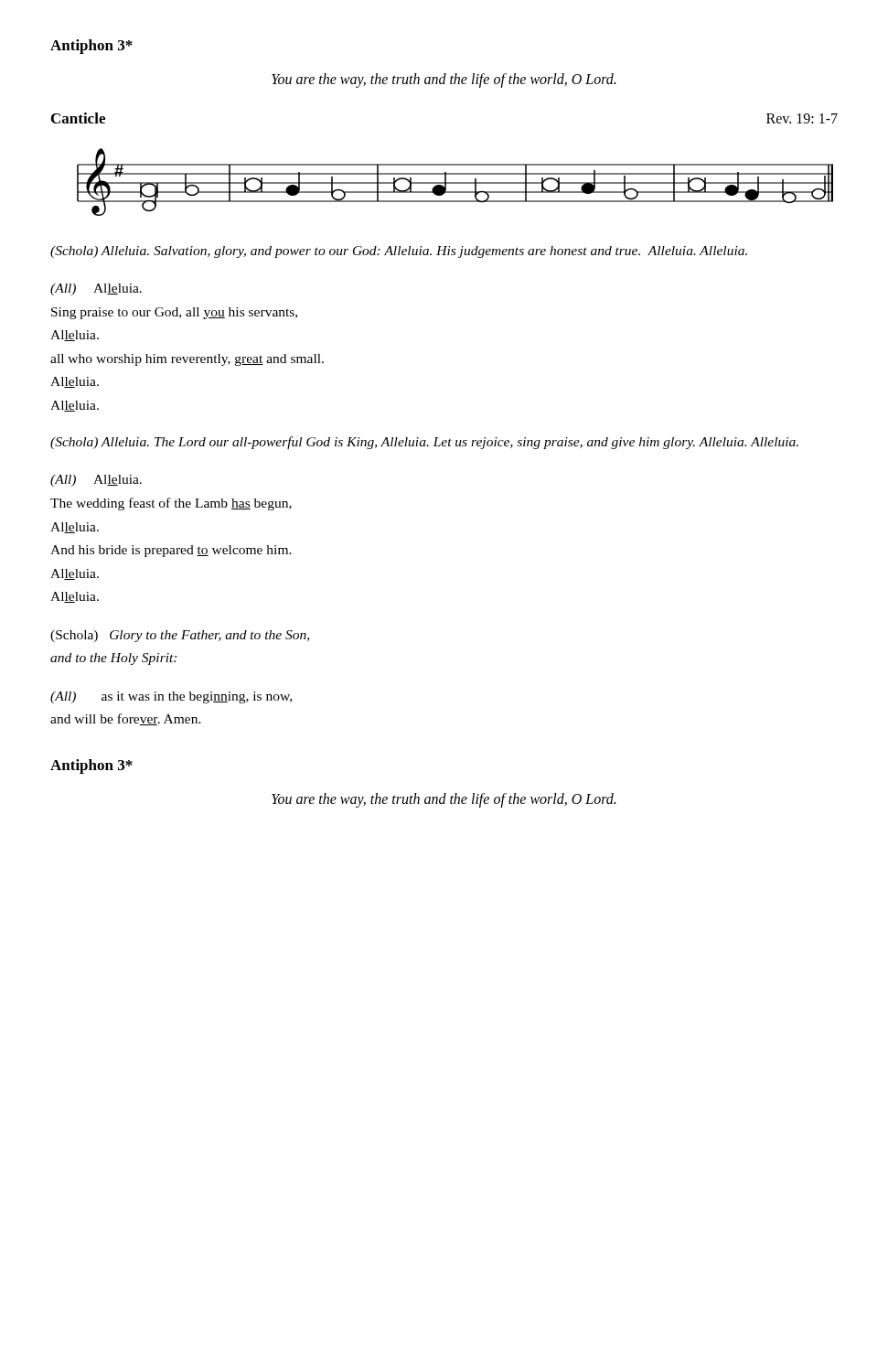This screenshot has height=1372, width=888.
Task: Locate the block of text that opens with "(Schola) Glory to the"
Action: click(x=180, y=646)
